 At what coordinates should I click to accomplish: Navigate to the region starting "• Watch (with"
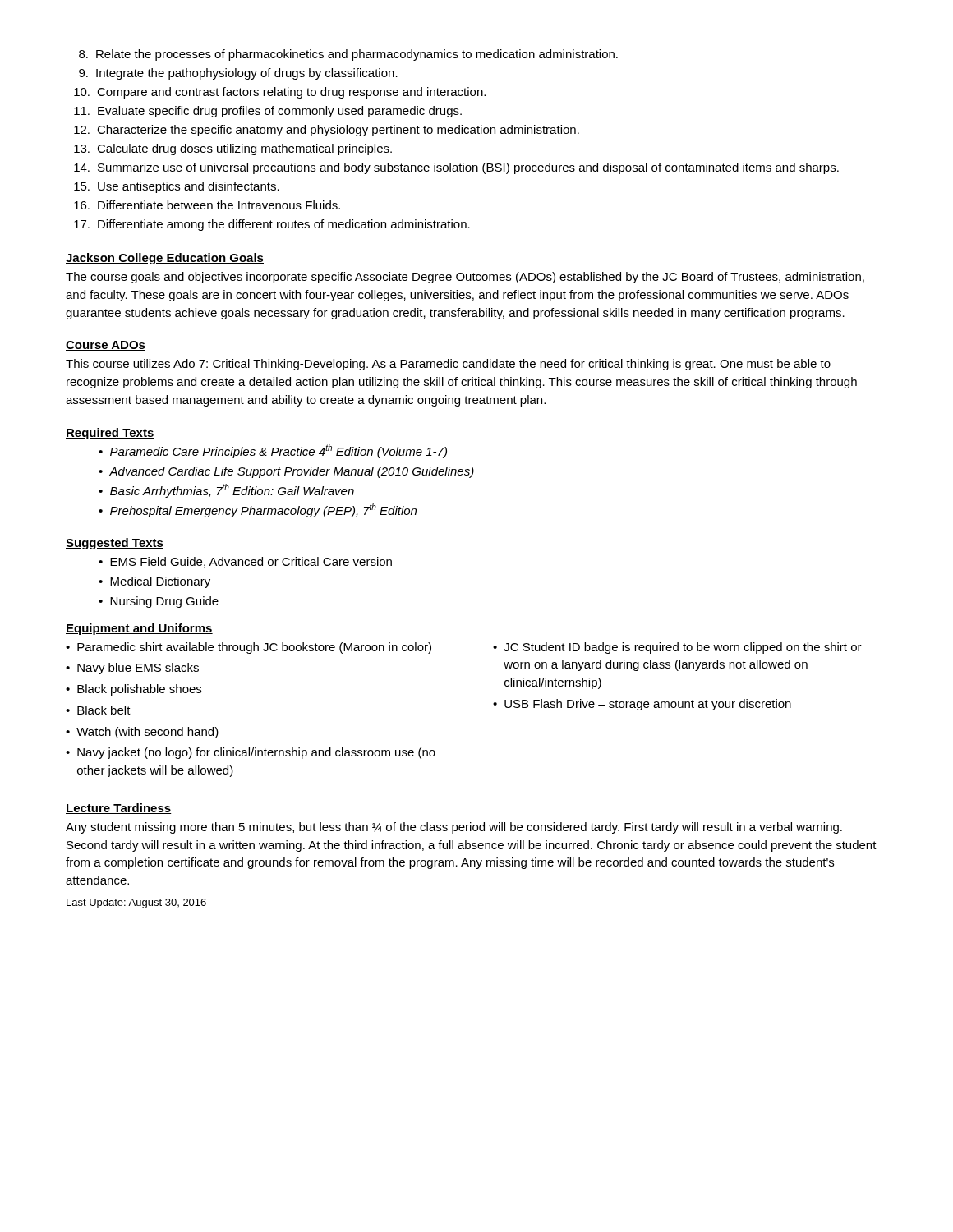coord(142,731)
